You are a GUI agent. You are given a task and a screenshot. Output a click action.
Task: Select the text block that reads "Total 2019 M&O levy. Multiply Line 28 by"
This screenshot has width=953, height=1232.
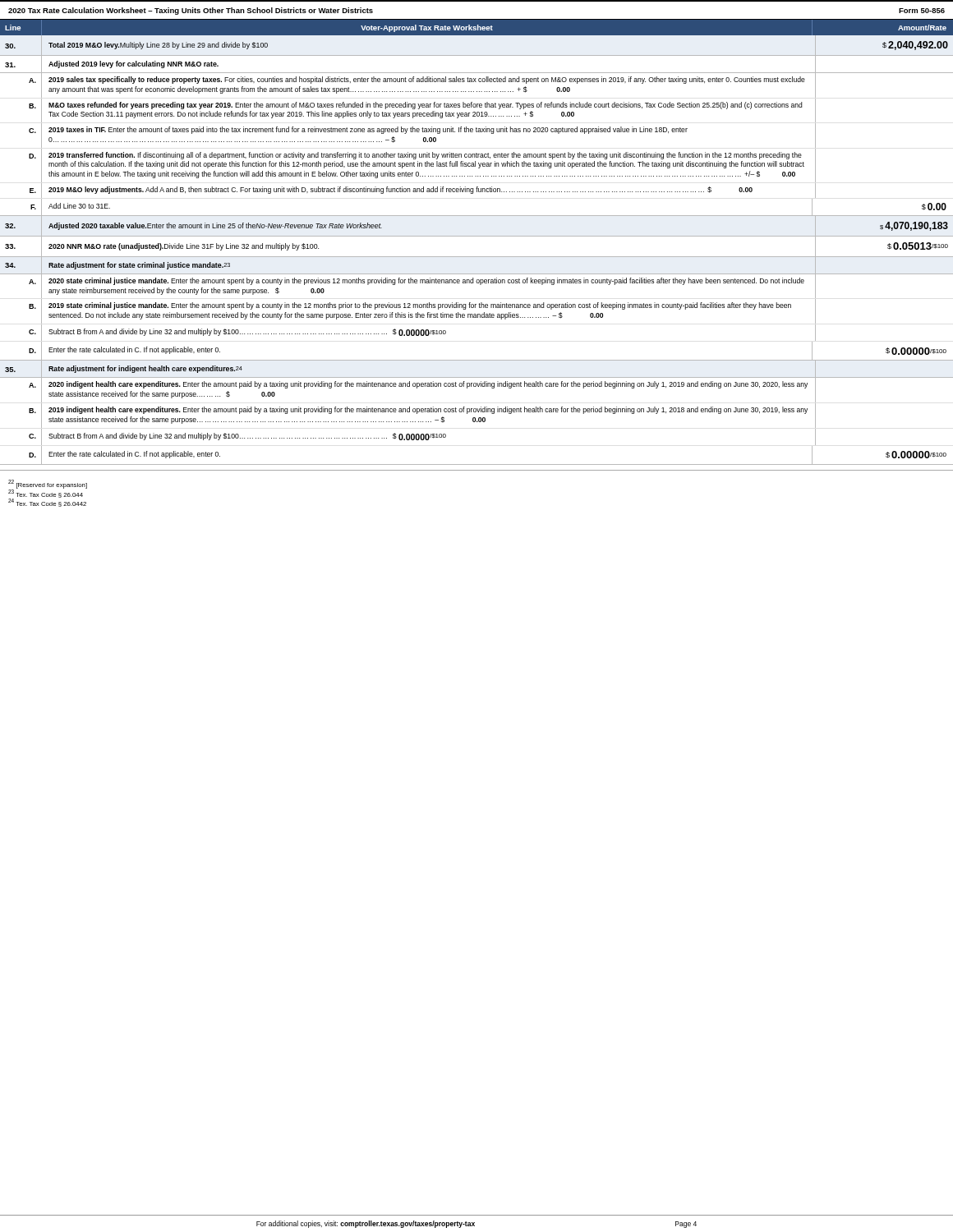click(x=476, y=45)
